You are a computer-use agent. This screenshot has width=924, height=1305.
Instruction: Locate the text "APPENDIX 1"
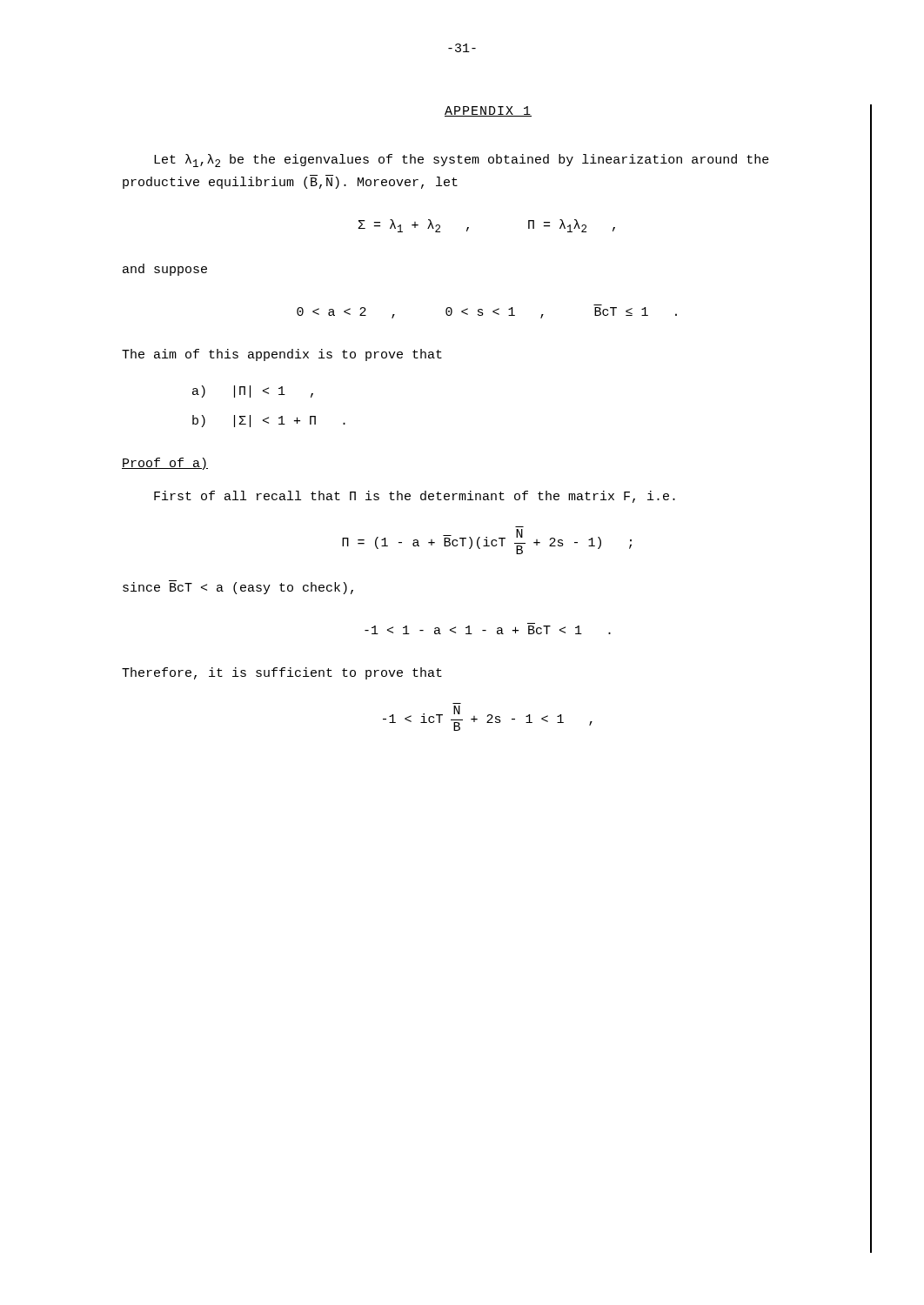(x=488, y=112)
